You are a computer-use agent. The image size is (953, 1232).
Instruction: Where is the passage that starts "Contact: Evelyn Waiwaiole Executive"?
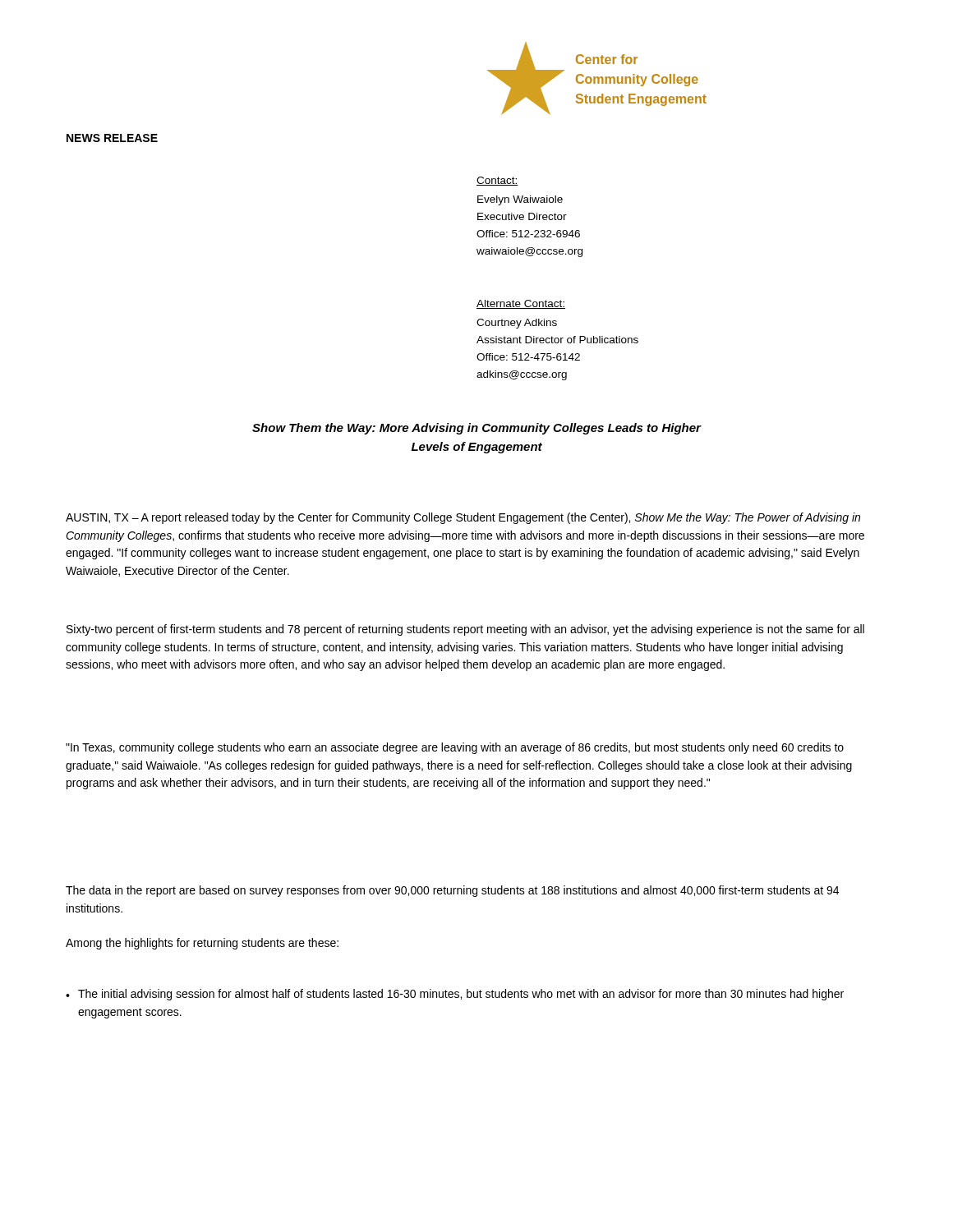pos(530,215)
